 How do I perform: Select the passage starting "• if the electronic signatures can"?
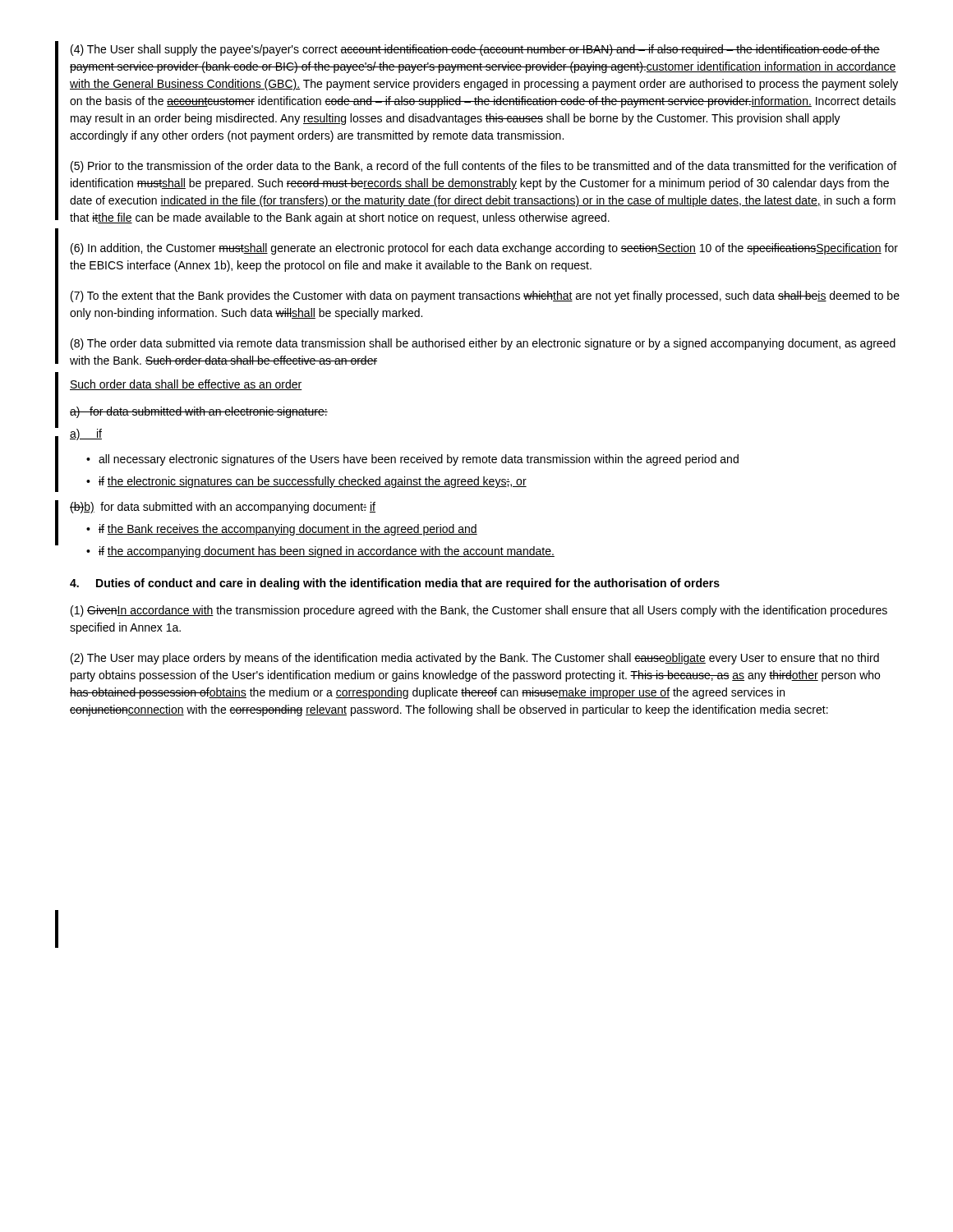click(x=306, y=482)
